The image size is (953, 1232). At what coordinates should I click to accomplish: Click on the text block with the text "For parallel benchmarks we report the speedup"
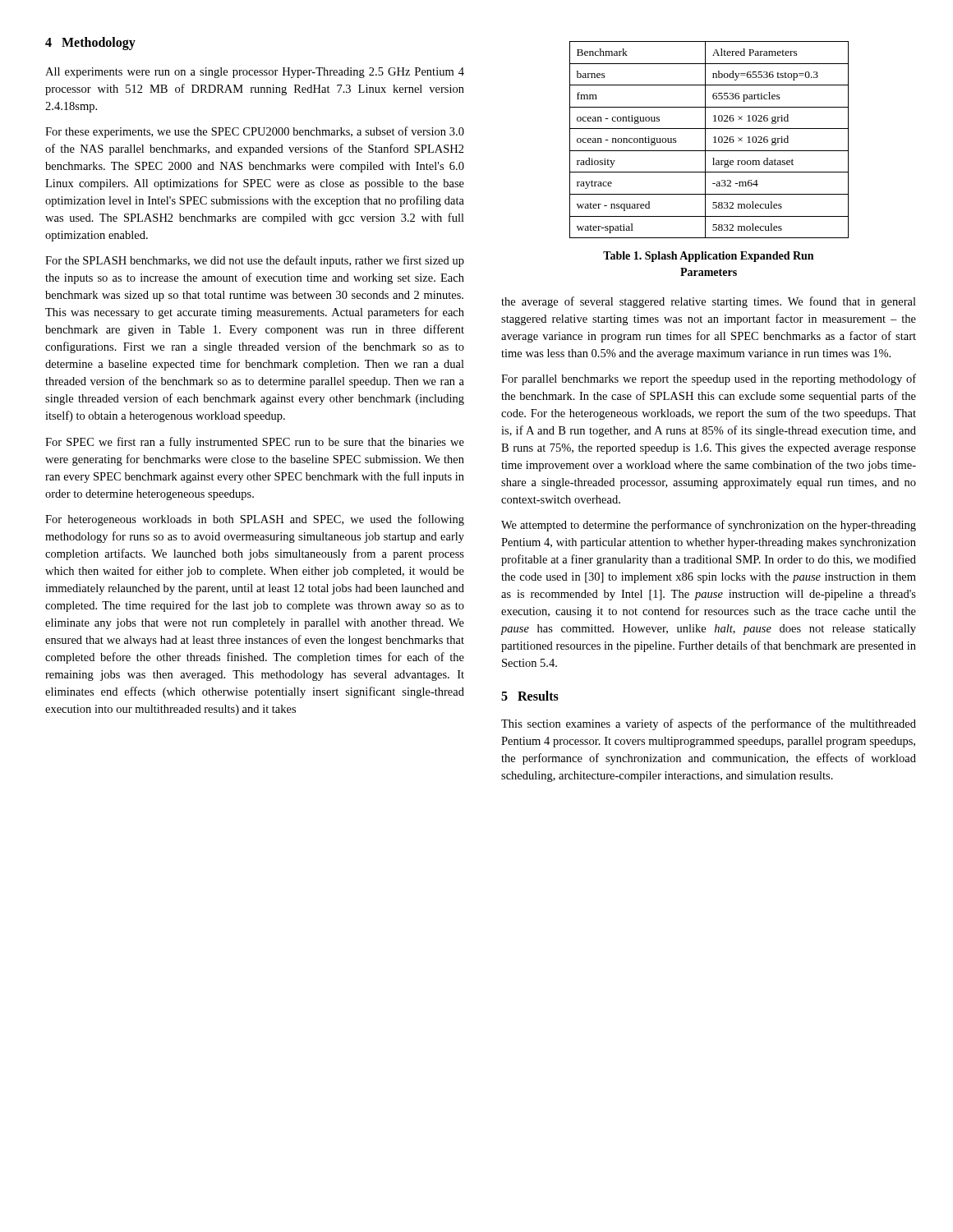point(709,439)
